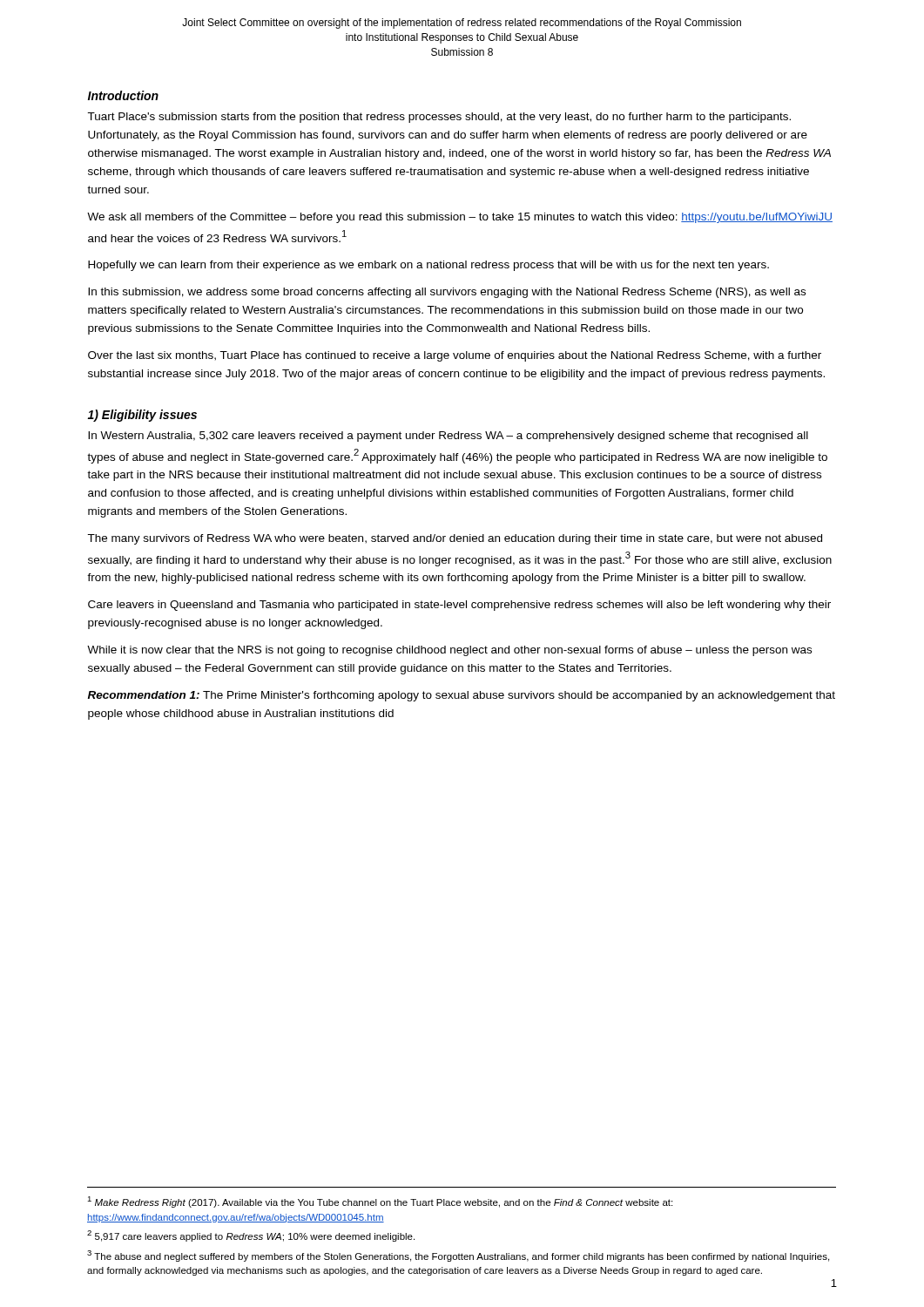Viewport: 924px width, 1307px height.
Task: Where is the passage that starts "Over the last six months, Tuart"?
Action: tap(457, 364)
